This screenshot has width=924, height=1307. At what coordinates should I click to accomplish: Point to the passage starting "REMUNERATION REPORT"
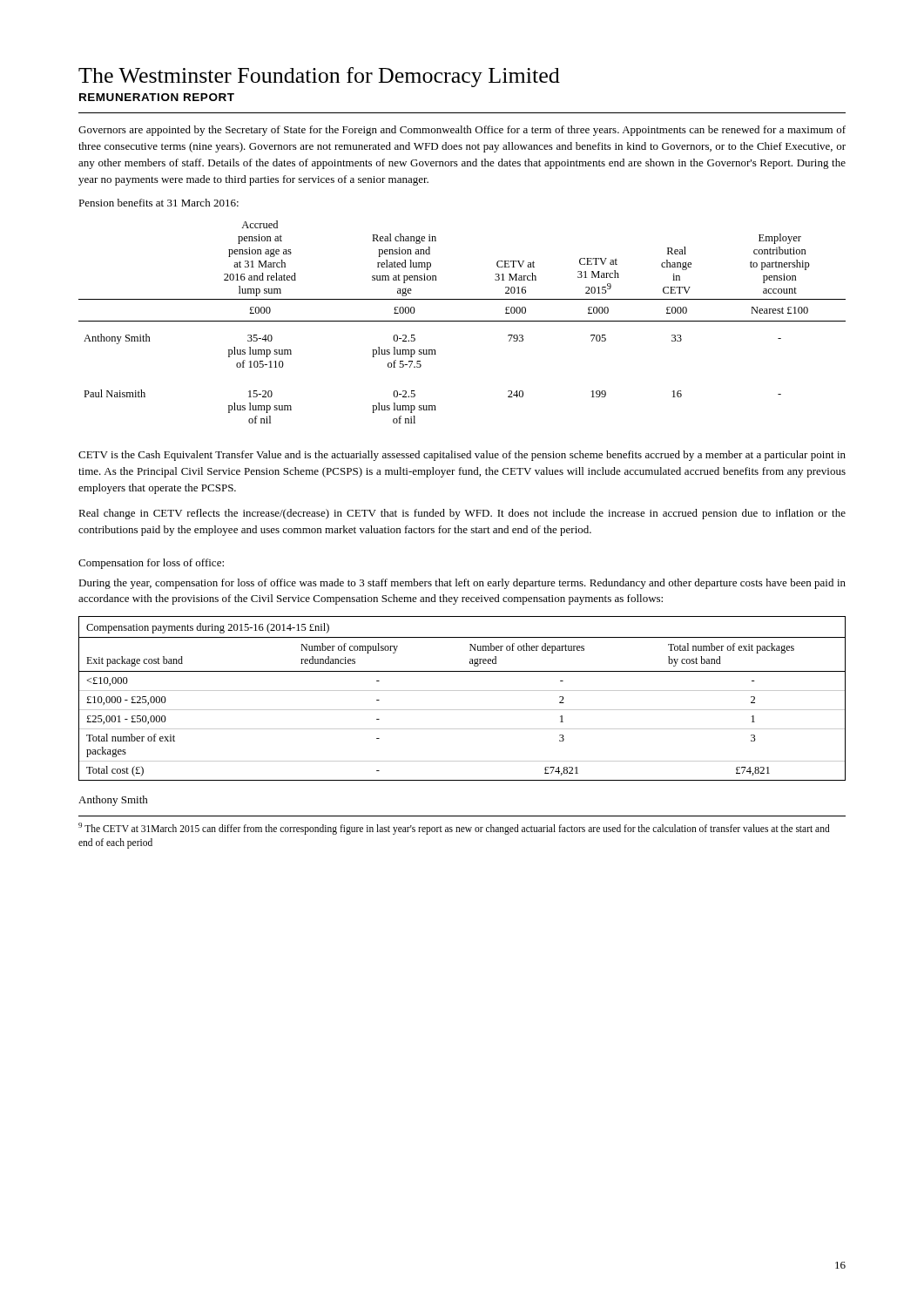pos(157,97)
